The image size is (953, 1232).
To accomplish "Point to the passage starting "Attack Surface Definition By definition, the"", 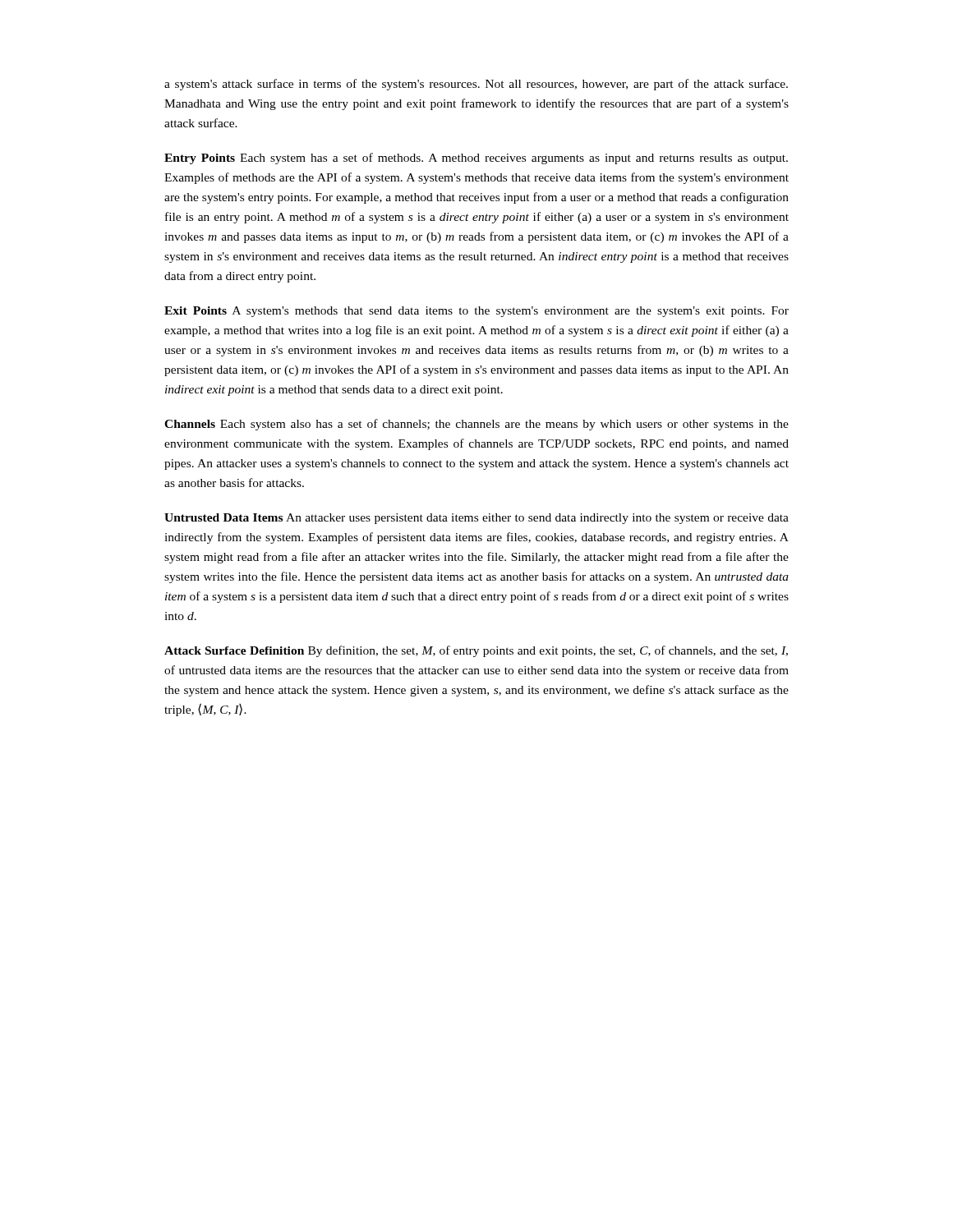I will (x=476, y=680).
